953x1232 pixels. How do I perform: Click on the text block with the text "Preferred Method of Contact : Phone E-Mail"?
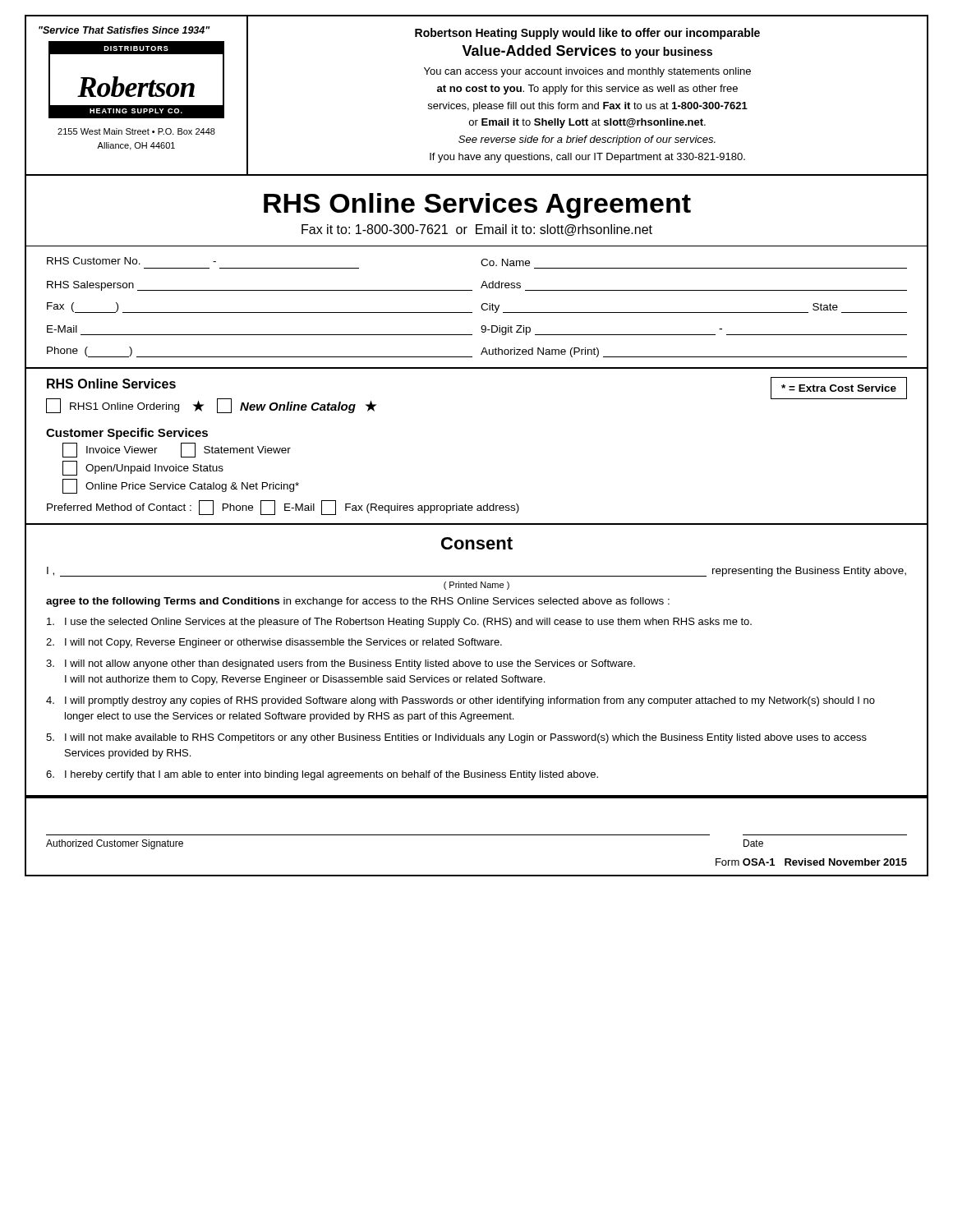click(283, 507)
